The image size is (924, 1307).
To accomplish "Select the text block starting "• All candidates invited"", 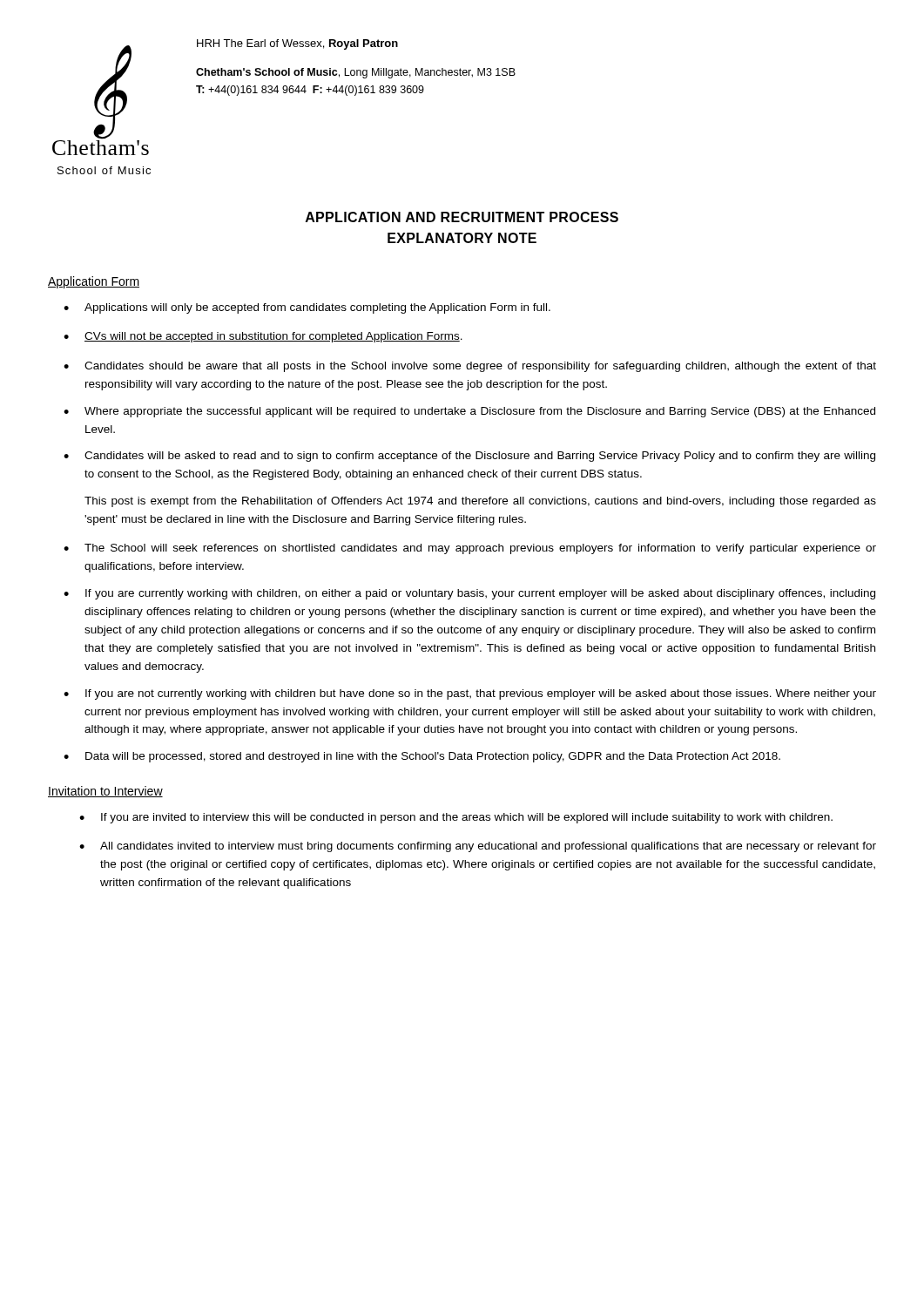I will tap(478, 865).
